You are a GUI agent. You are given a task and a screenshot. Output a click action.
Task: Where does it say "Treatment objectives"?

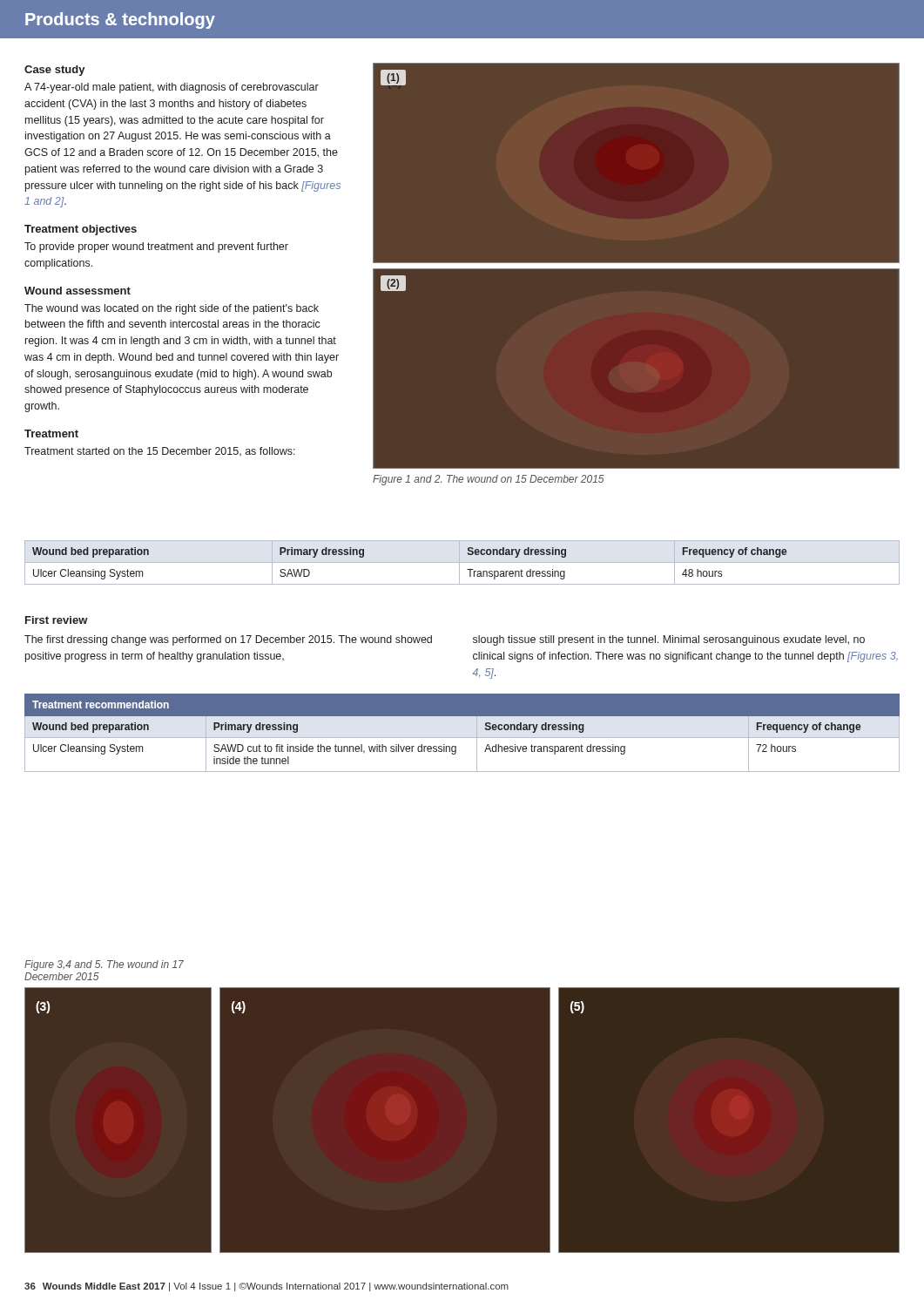81,229
